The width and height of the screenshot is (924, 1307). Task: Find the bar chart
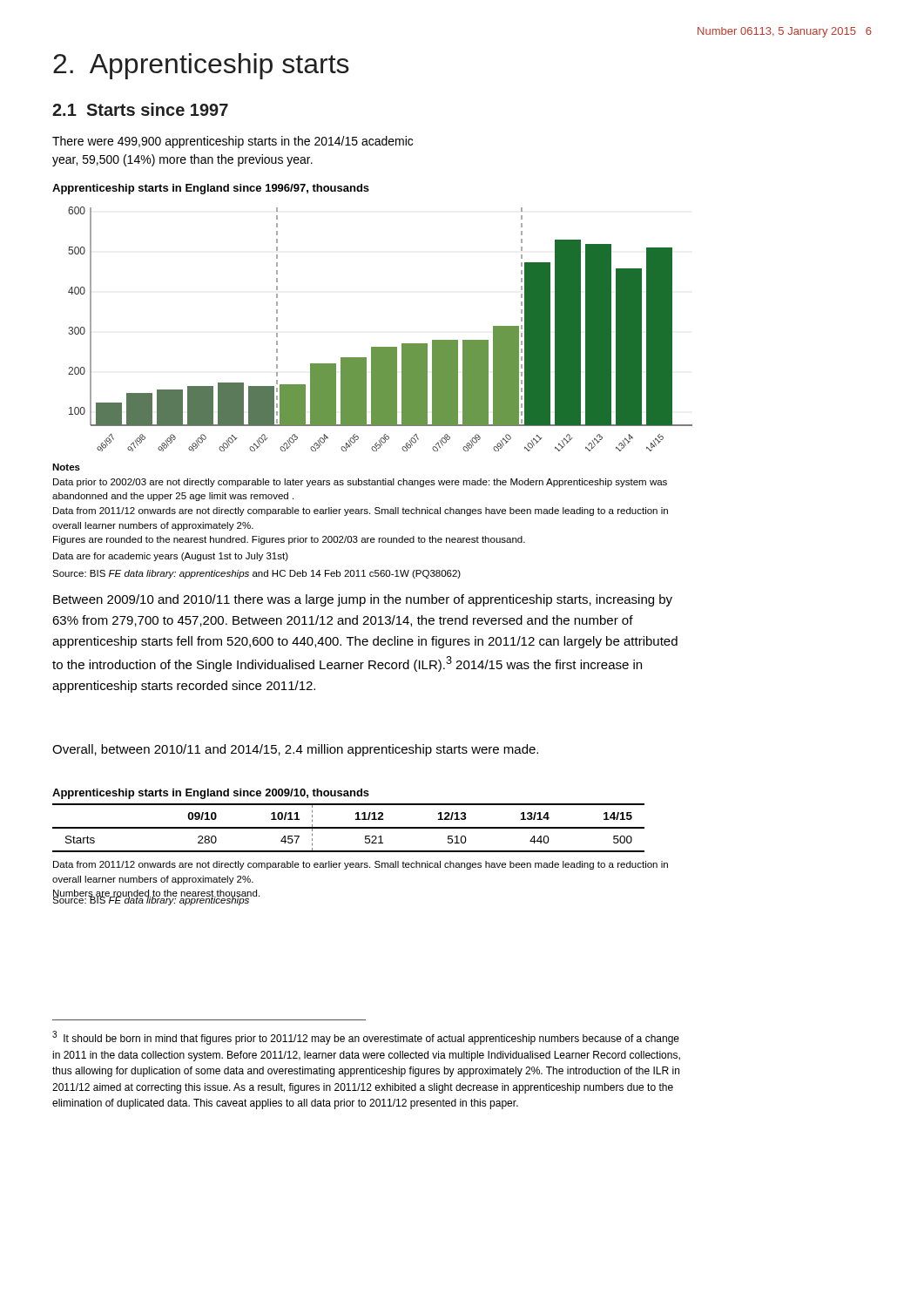(x=379, y=325)
